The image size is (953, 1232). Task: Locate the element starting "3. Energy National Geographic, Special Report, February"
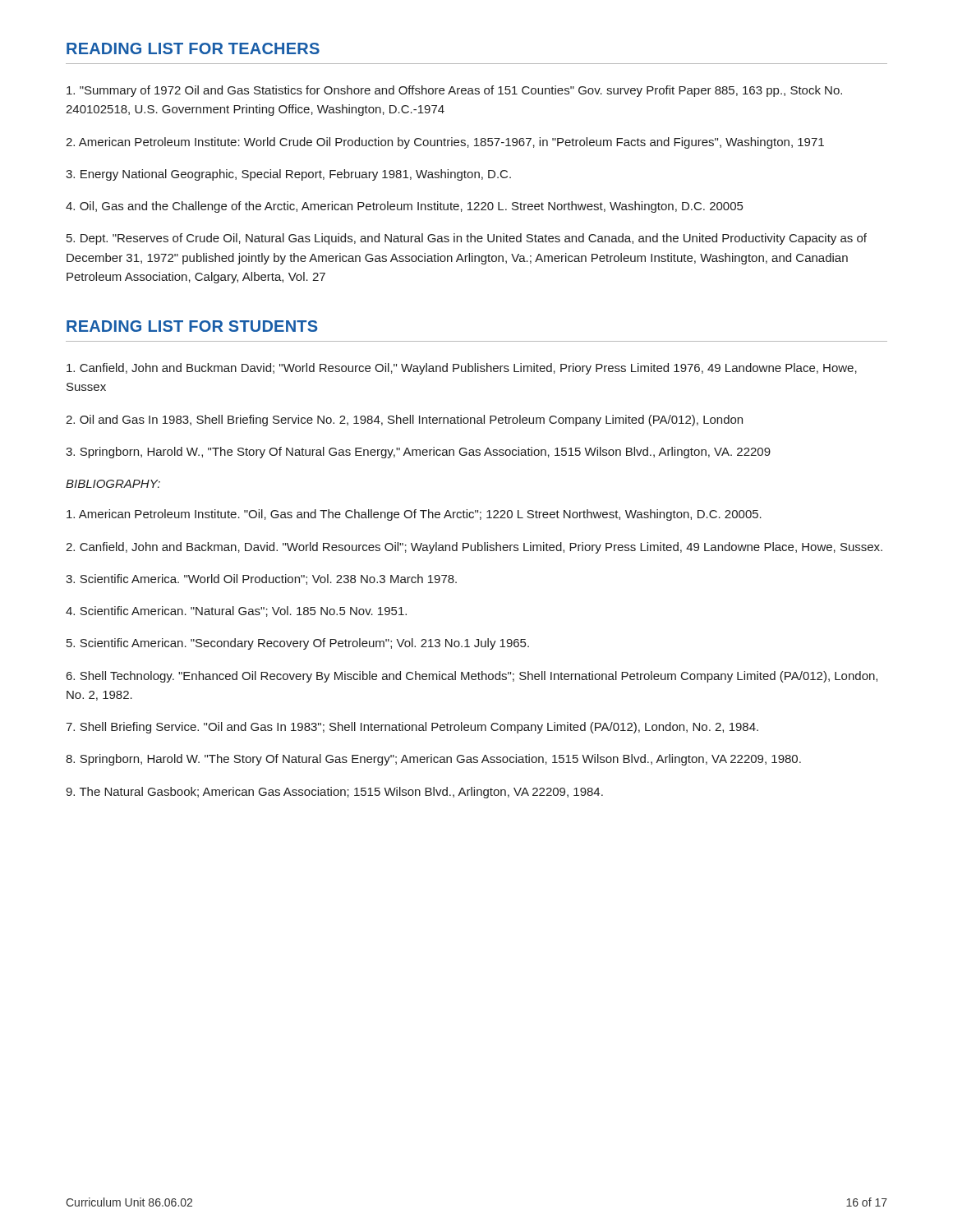(x=289, y=174)
